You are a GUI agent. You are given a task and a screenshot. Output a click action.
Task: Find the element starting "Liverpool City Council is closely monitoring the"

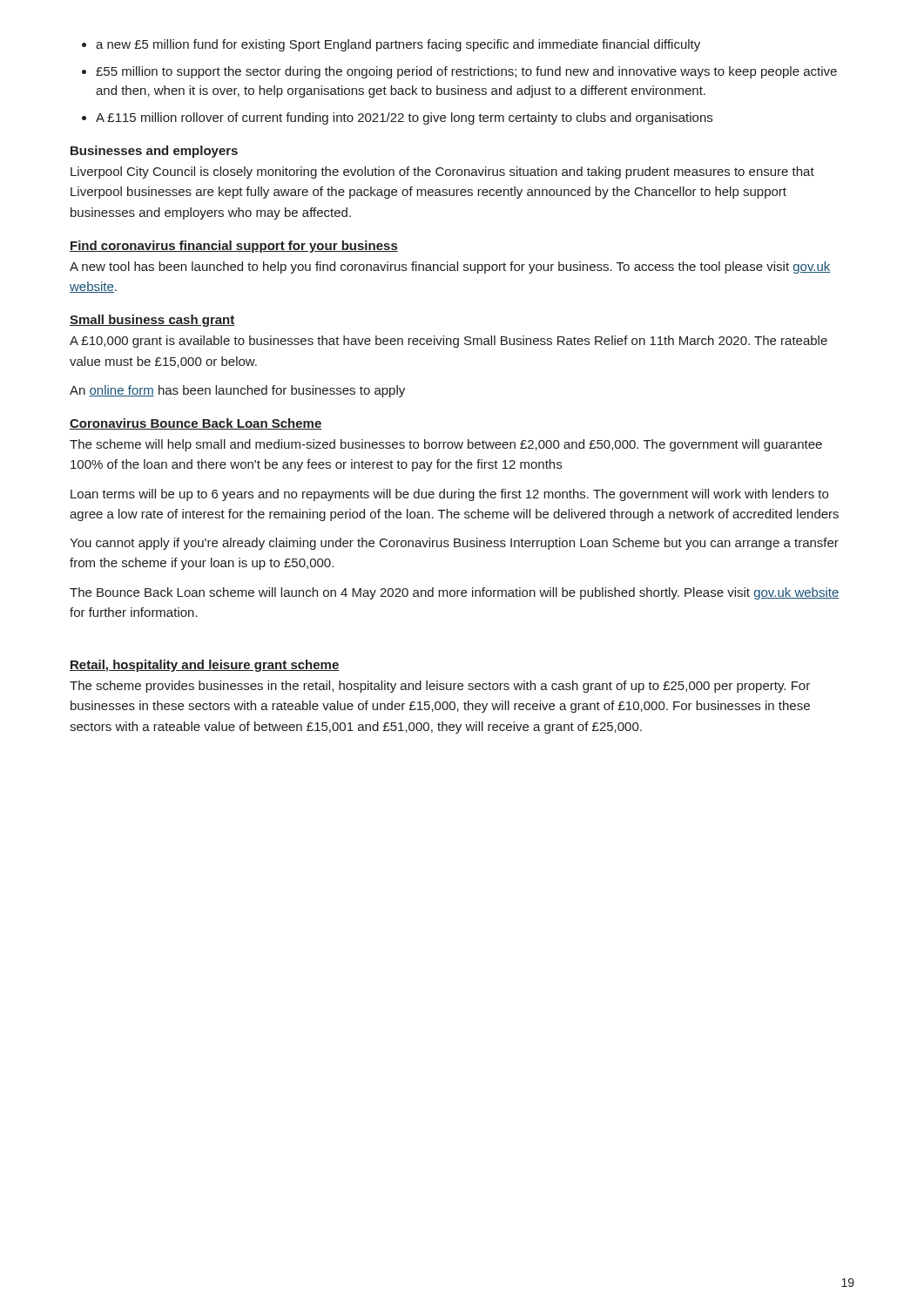click(x=442, y=191)
